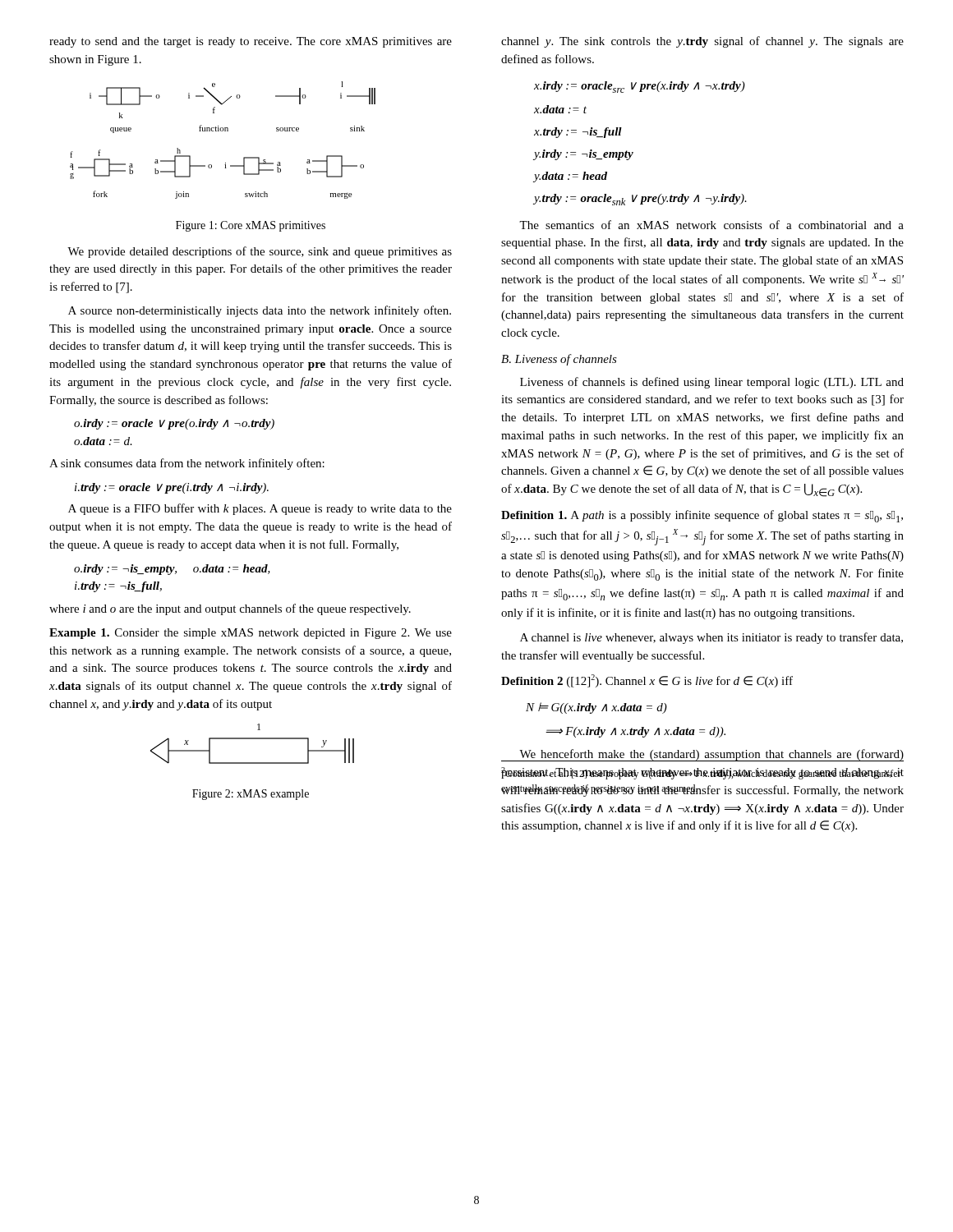Screen dimensions: 1232x953
Task: Click on the passage starting "A channel is live"
Action: 702,647
